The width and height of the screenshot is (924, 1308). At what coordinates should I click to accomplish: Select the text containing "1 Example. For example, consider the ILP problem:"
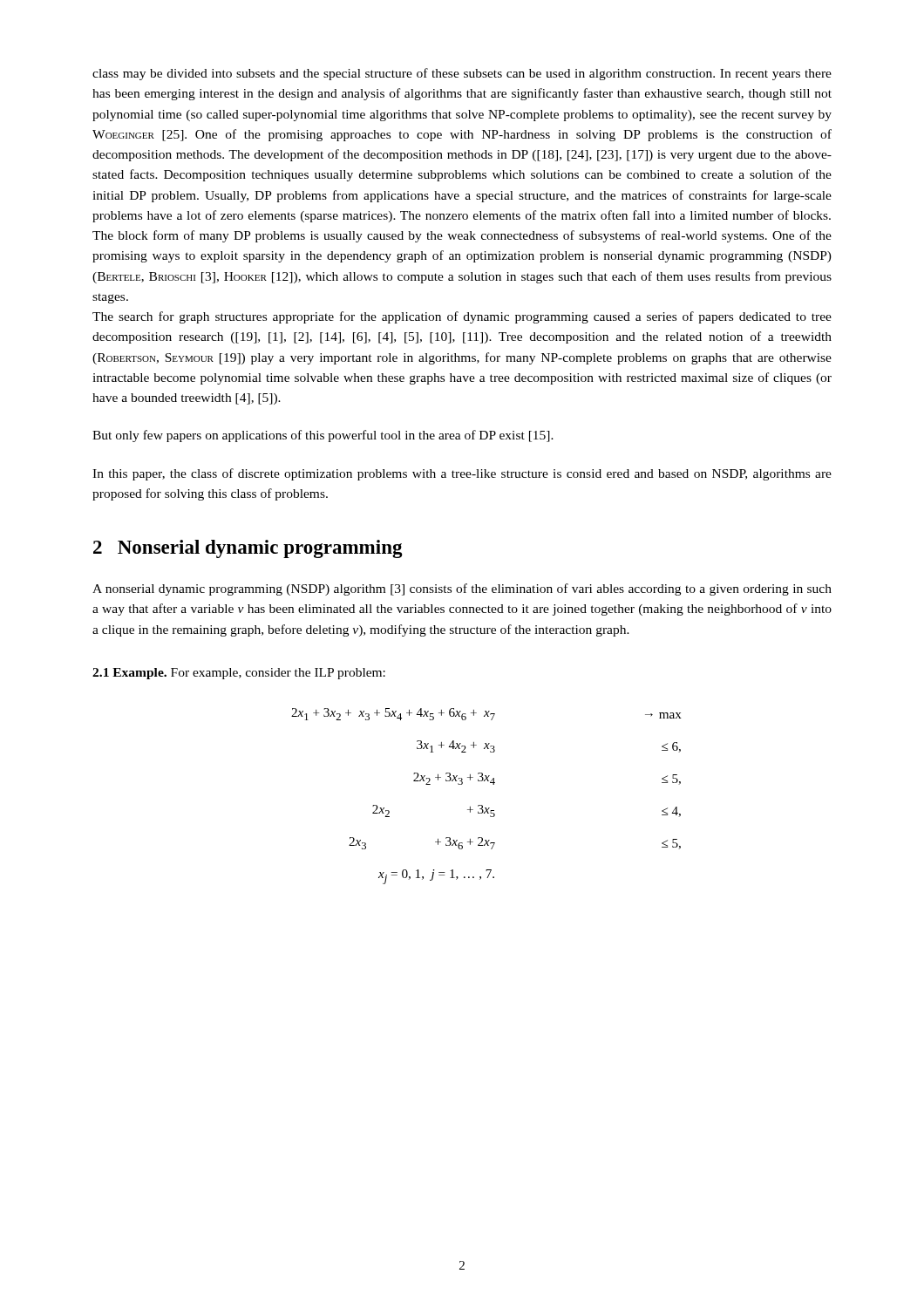click(239, 674)
